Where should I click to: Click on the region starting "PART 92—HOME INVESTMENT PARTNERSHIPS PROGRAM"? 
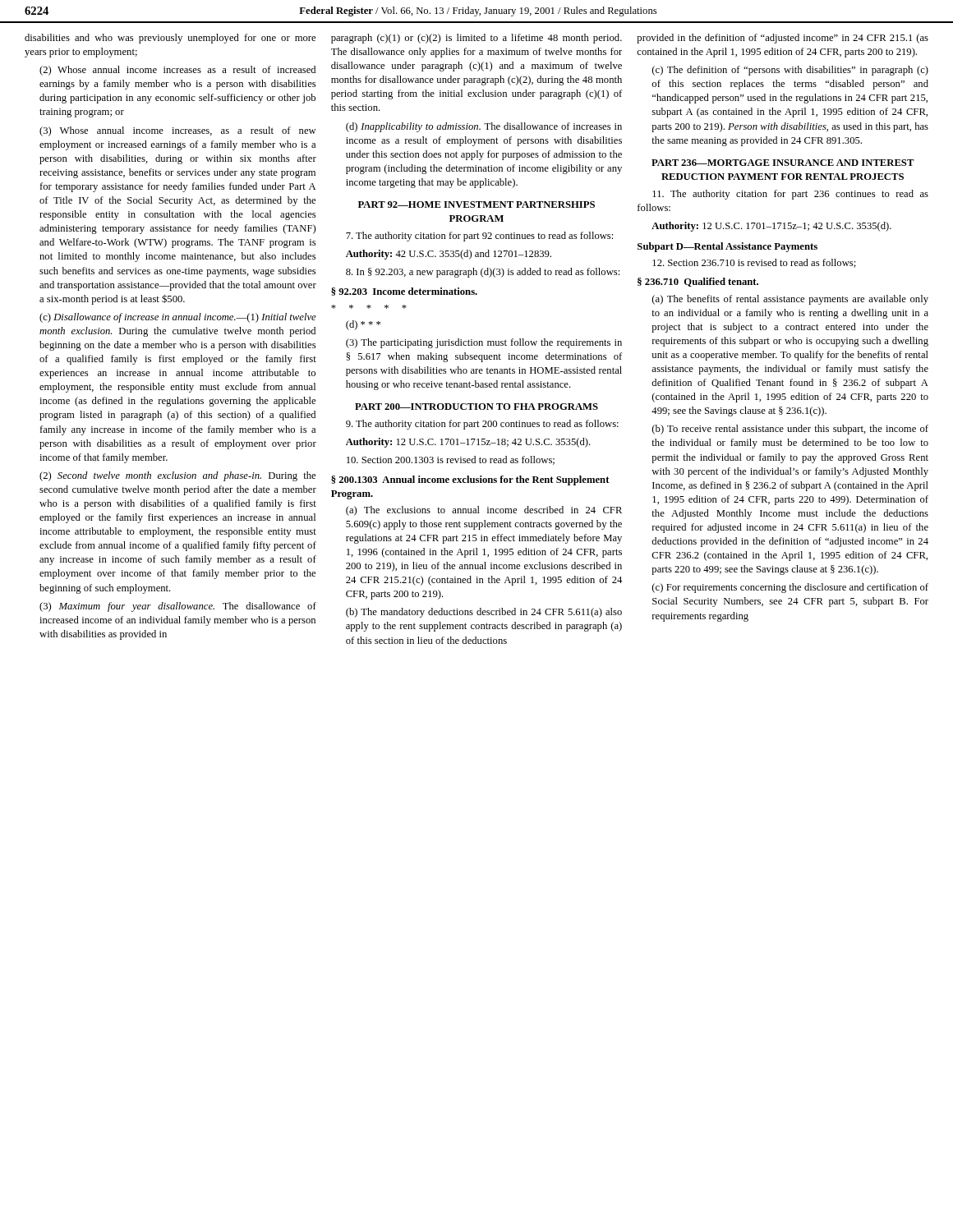click(x=476, y=212)
